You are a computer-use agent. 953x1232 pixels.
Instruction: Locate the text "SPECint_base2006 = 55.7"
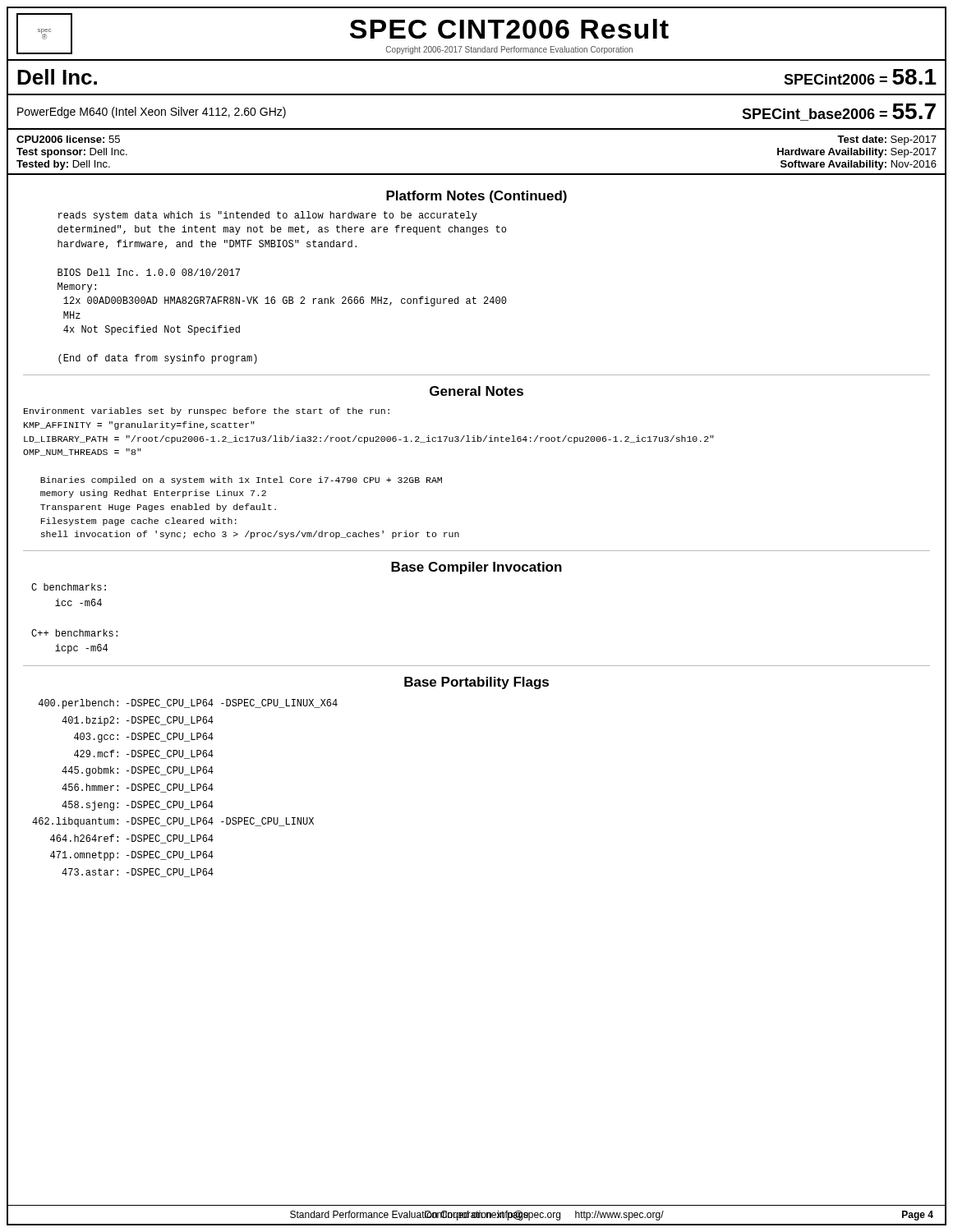click(x=839, y=111)
